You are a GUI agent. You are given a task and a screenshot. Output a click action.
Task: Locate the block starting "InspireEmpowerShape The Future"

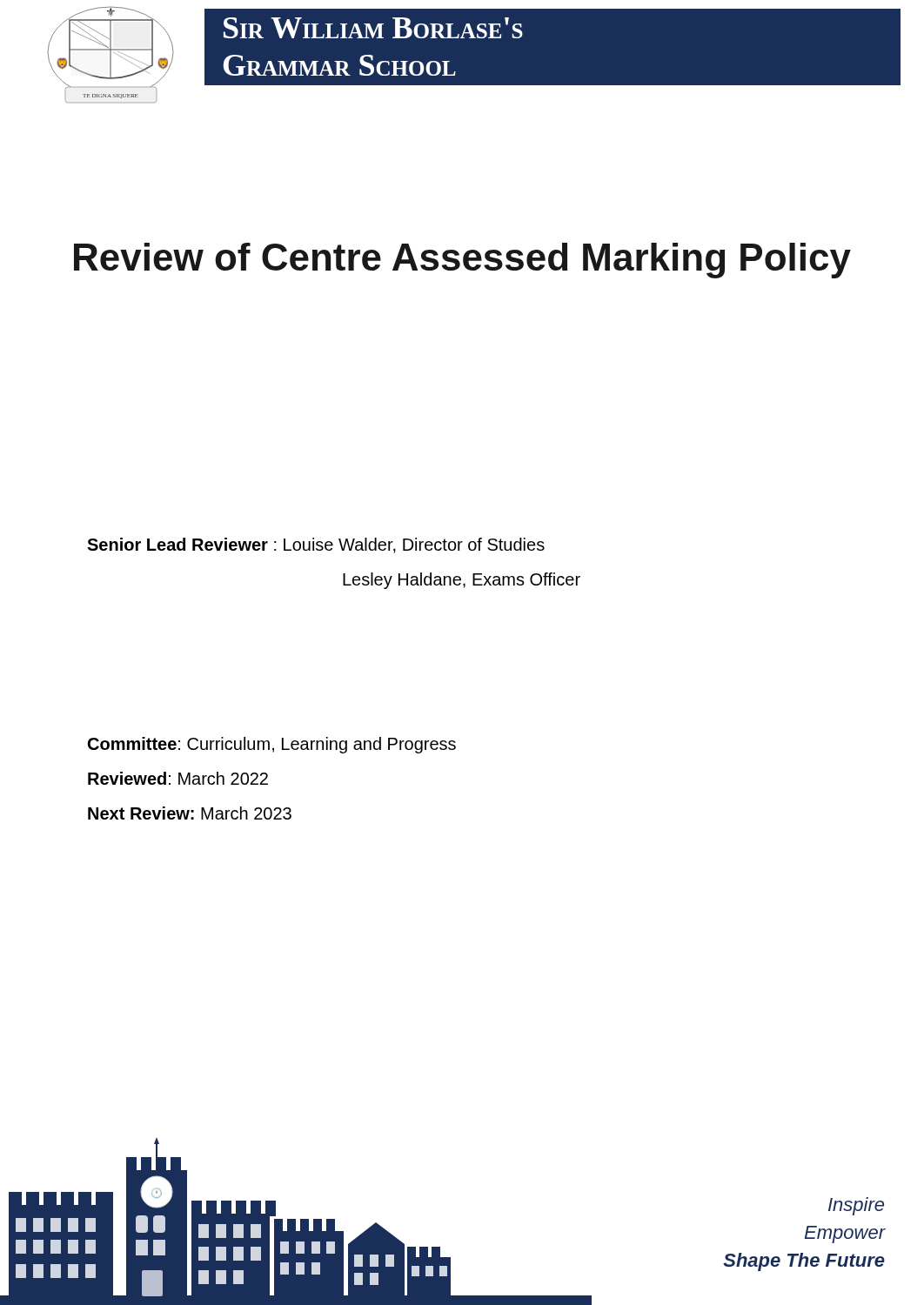tap(804, 1233)
